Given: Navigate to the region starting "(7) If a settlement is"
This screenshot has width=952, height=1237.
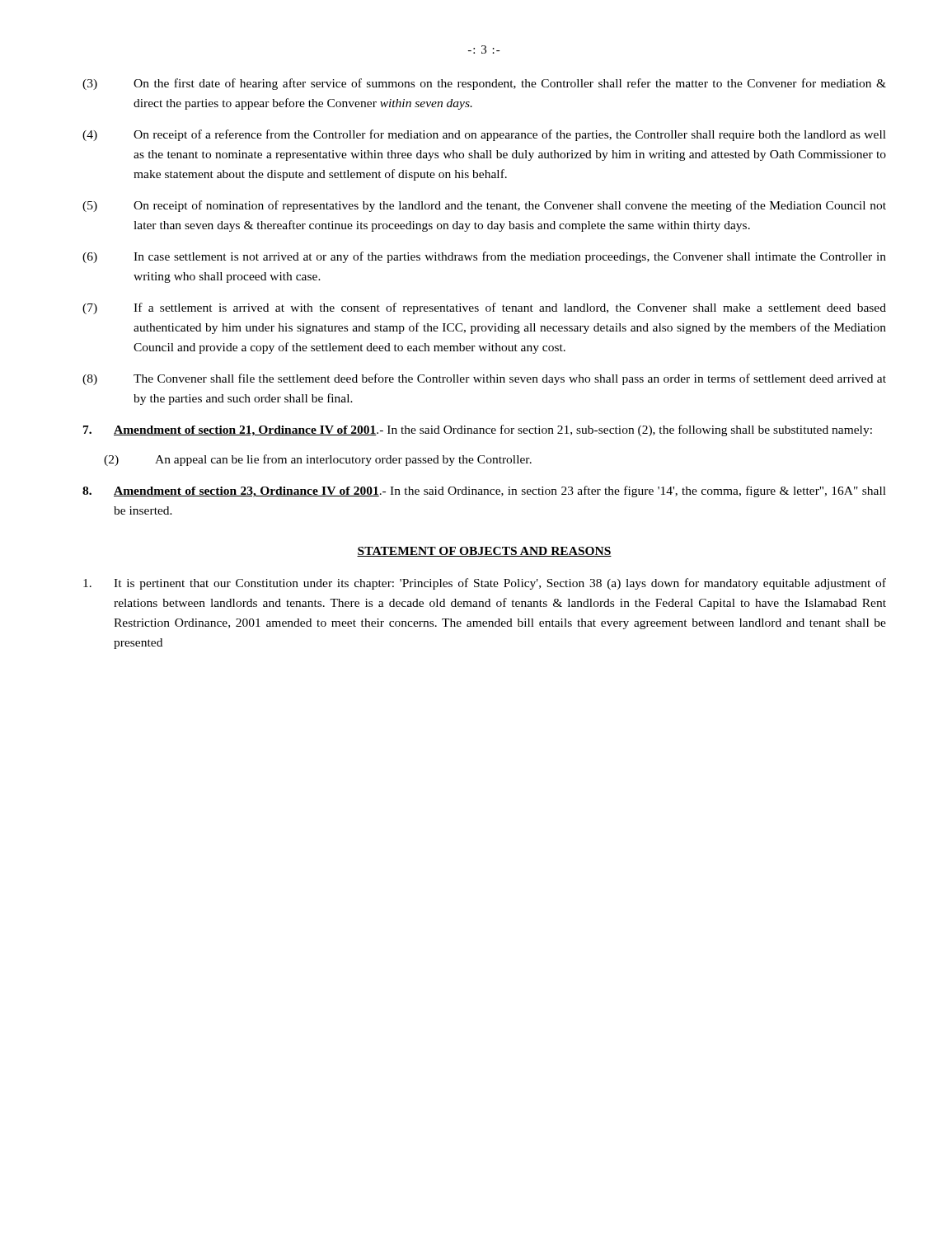Looking at the screenshot, I should 484,328.
